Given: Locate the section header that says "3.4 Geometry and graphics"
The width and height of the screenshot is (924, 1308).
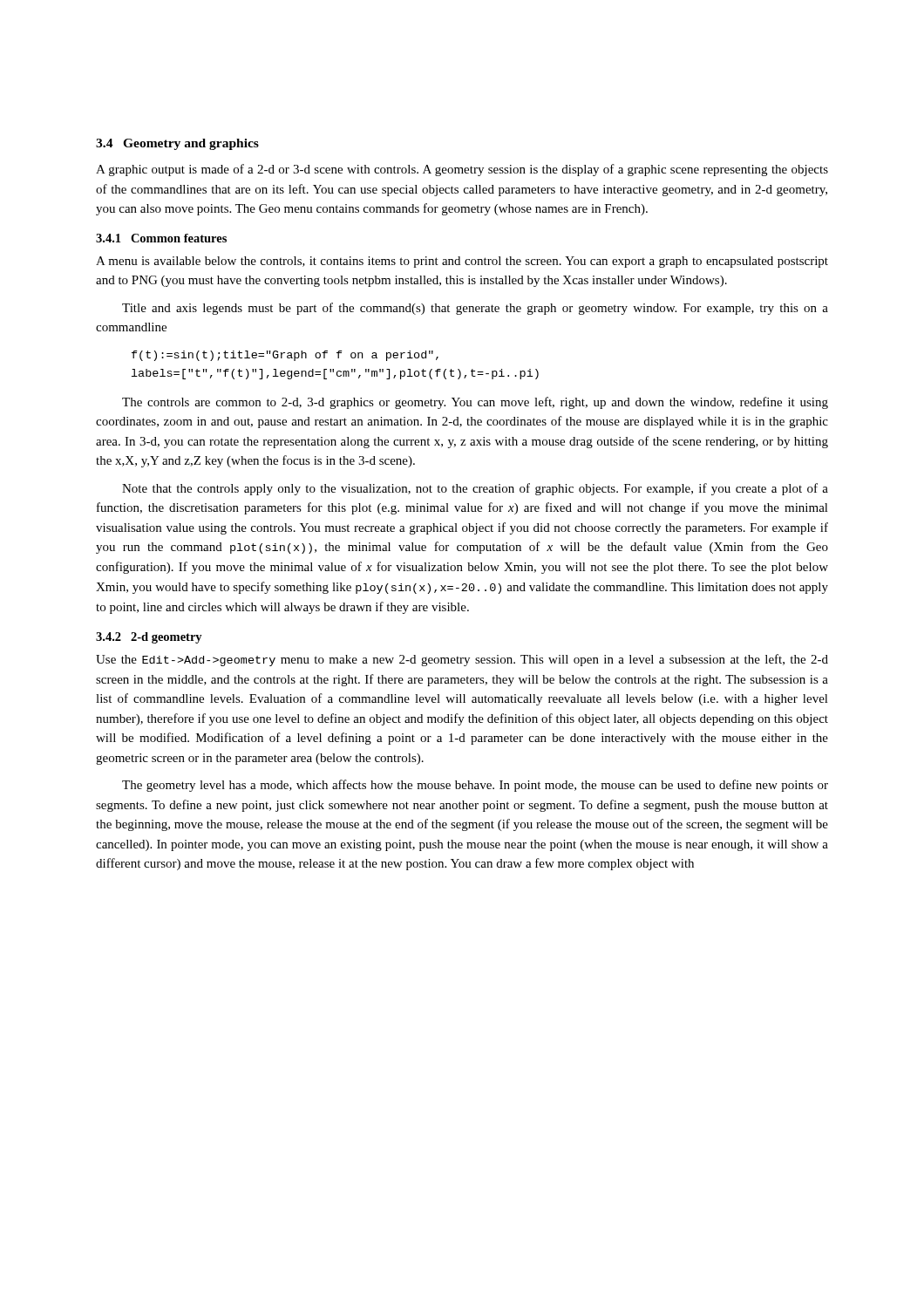Looking at the screenshot, I should click(x=177, y=143).
